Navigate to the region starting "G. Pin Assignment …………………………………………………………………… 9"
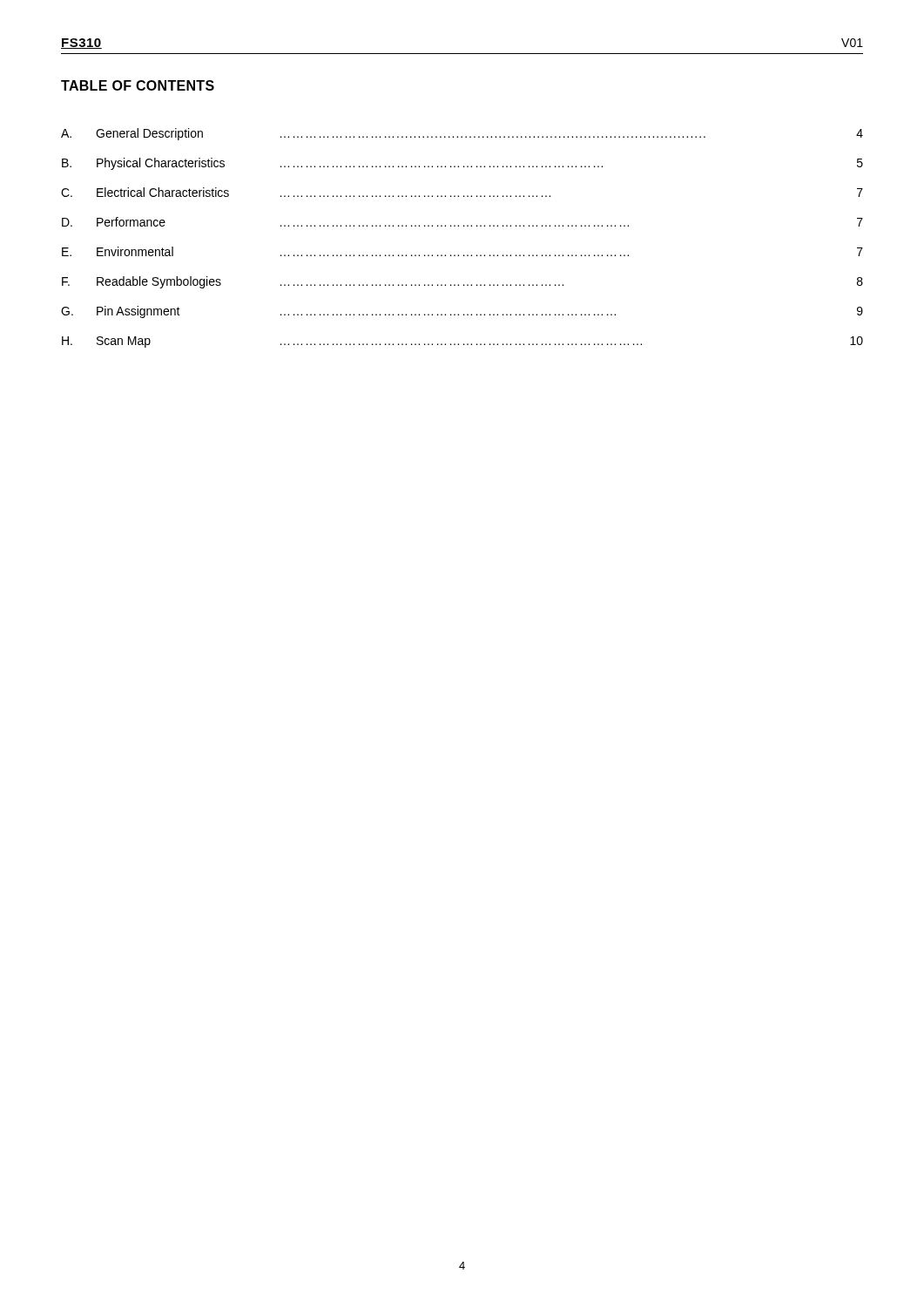This screenshot has width=924, height=1307. tap(462, 311)
